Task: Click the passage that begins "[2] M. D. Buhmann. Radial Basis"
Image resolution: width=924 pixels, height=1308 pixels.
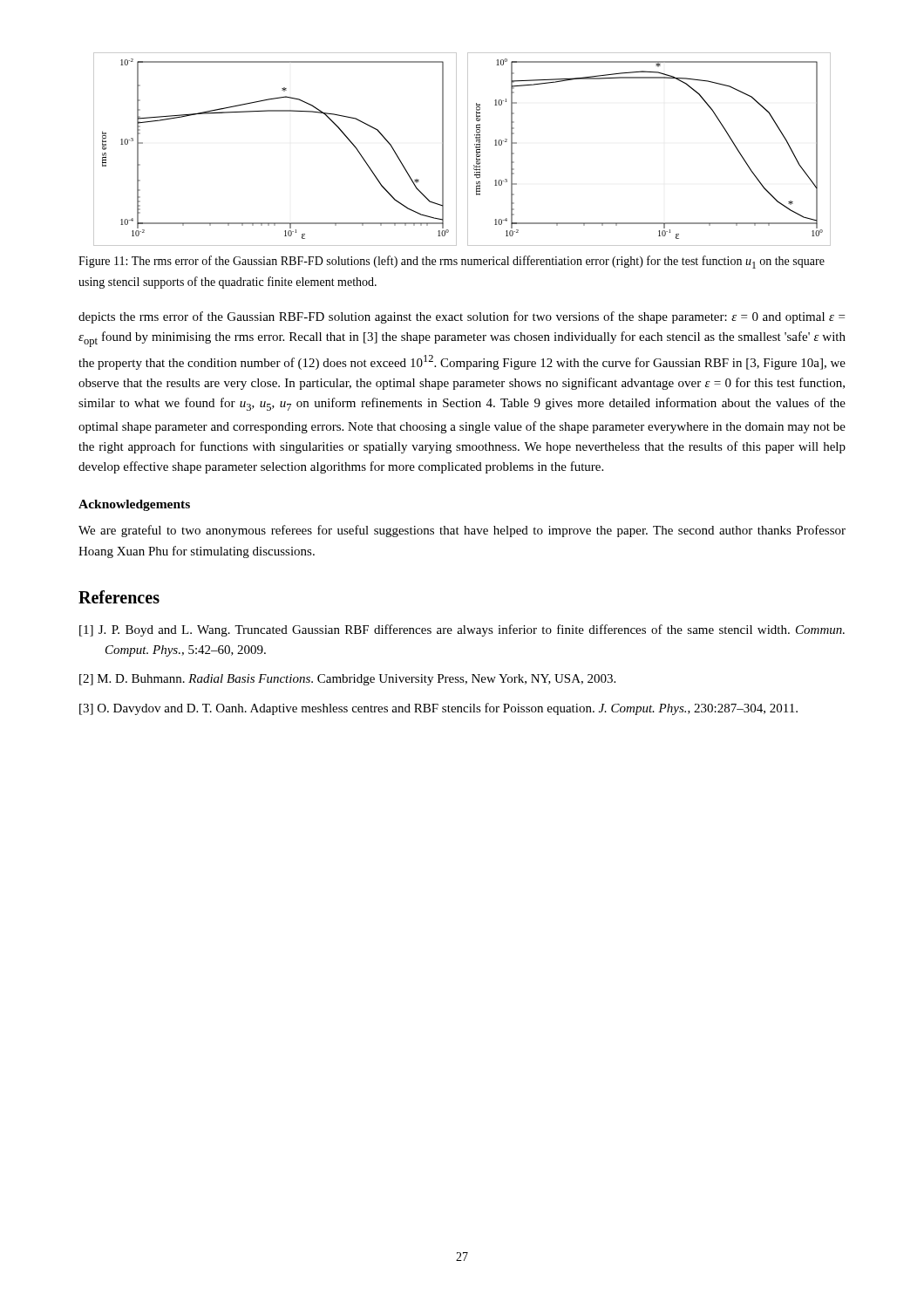Action: [347, 679]
